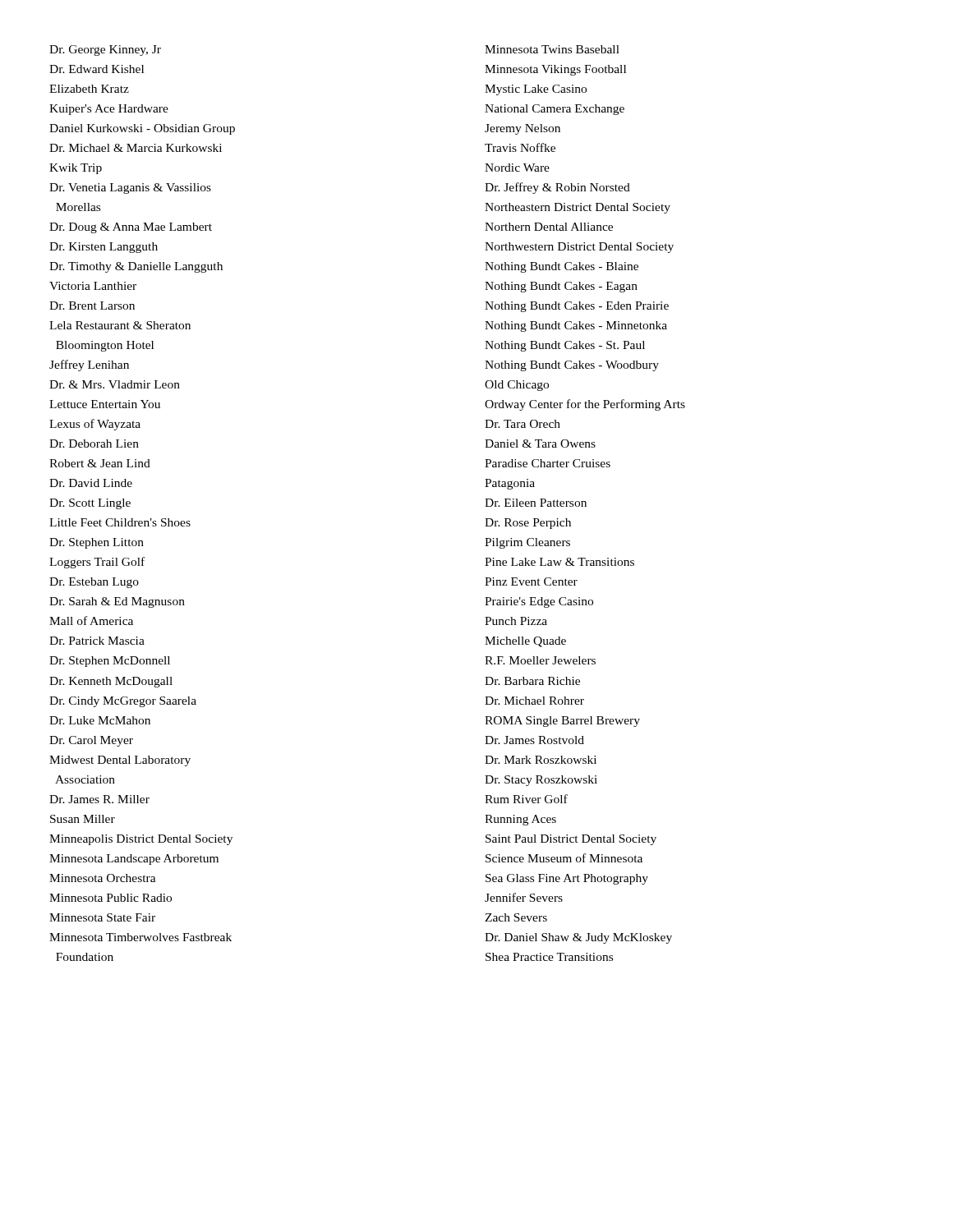This screenshot has width=953, height=1232.
Task: Click on the list item that says "Saint Paul District Dental"
Action: pyautogui.click(x=571, y=838)
